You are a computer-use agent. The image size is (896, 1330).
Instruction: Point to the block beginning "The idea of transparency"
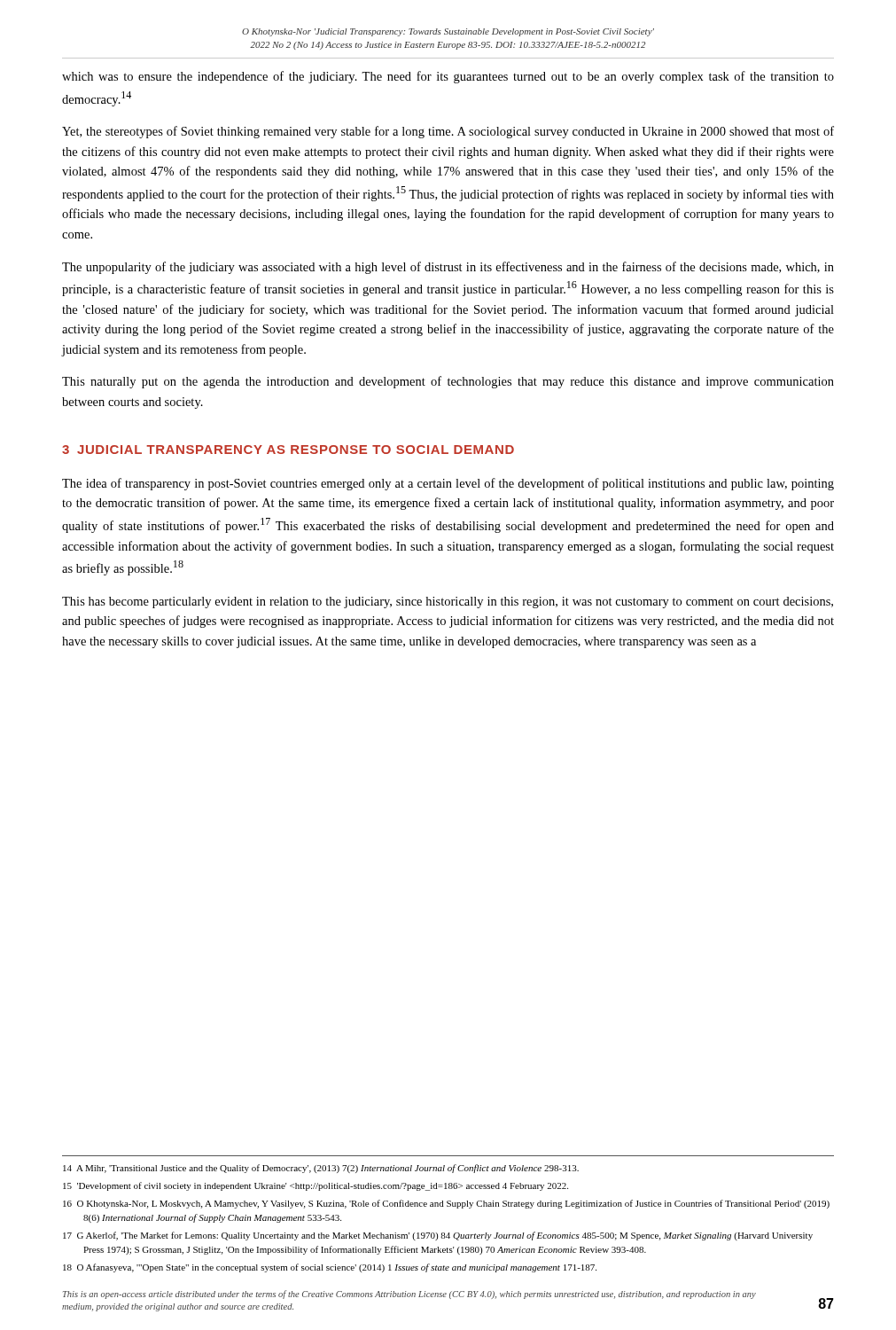tap(448, 526)
